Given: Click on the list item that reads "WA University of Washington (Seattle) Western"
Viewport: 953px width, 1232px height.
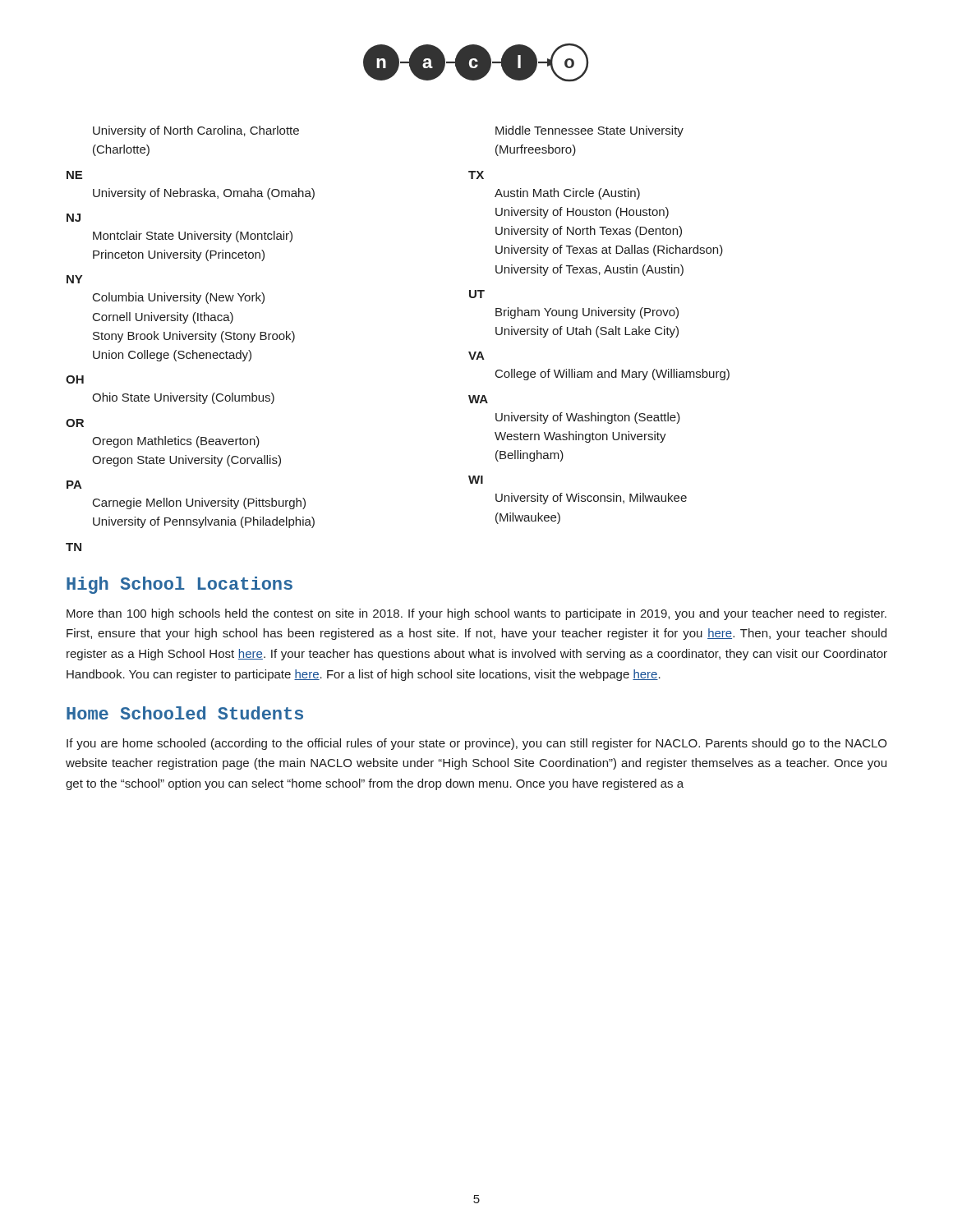Looking at the screenshot, I should click(x=670, y=428).
